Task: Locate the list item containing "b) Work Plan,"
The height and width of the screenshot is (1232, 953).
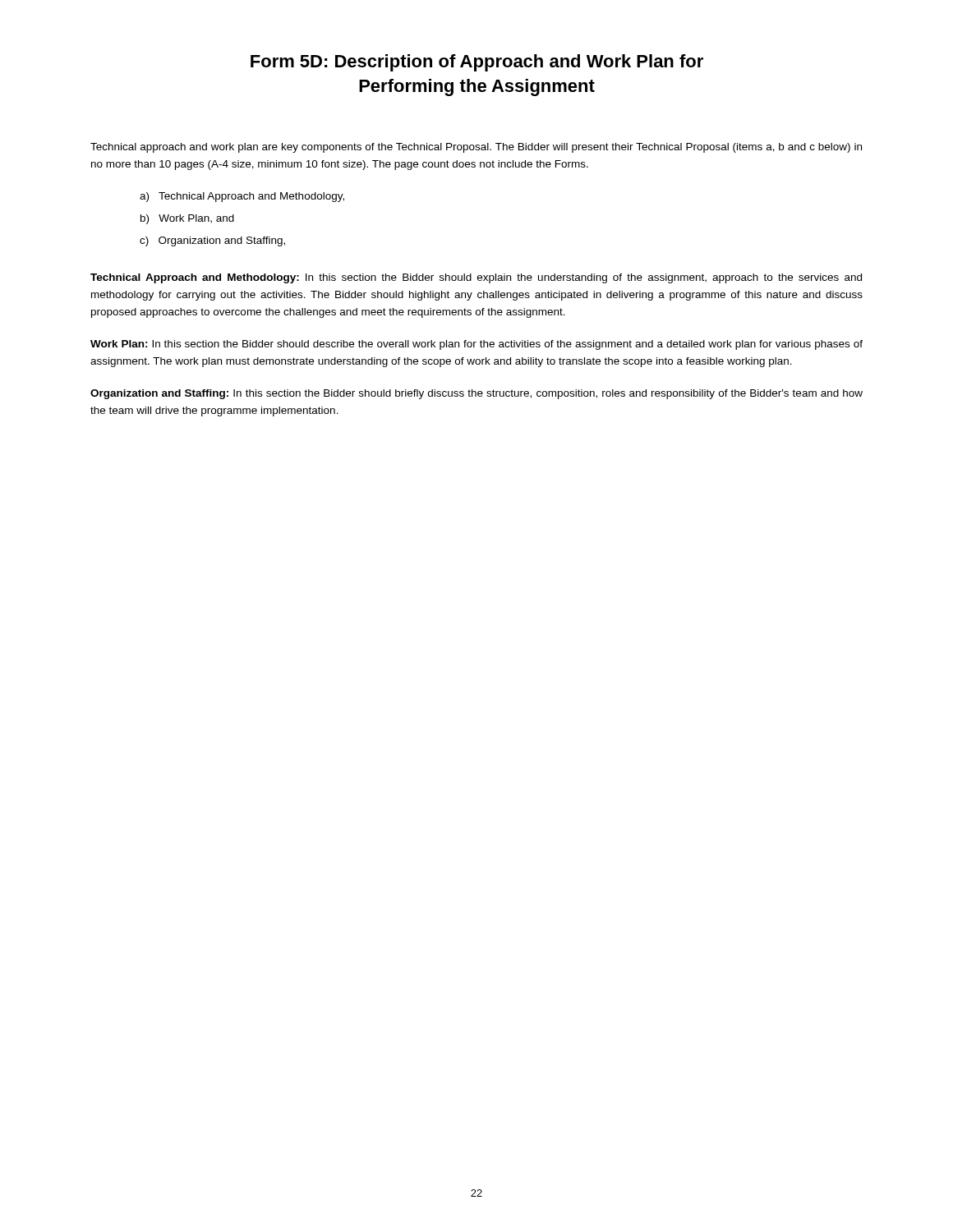Action: pos(187,218)
